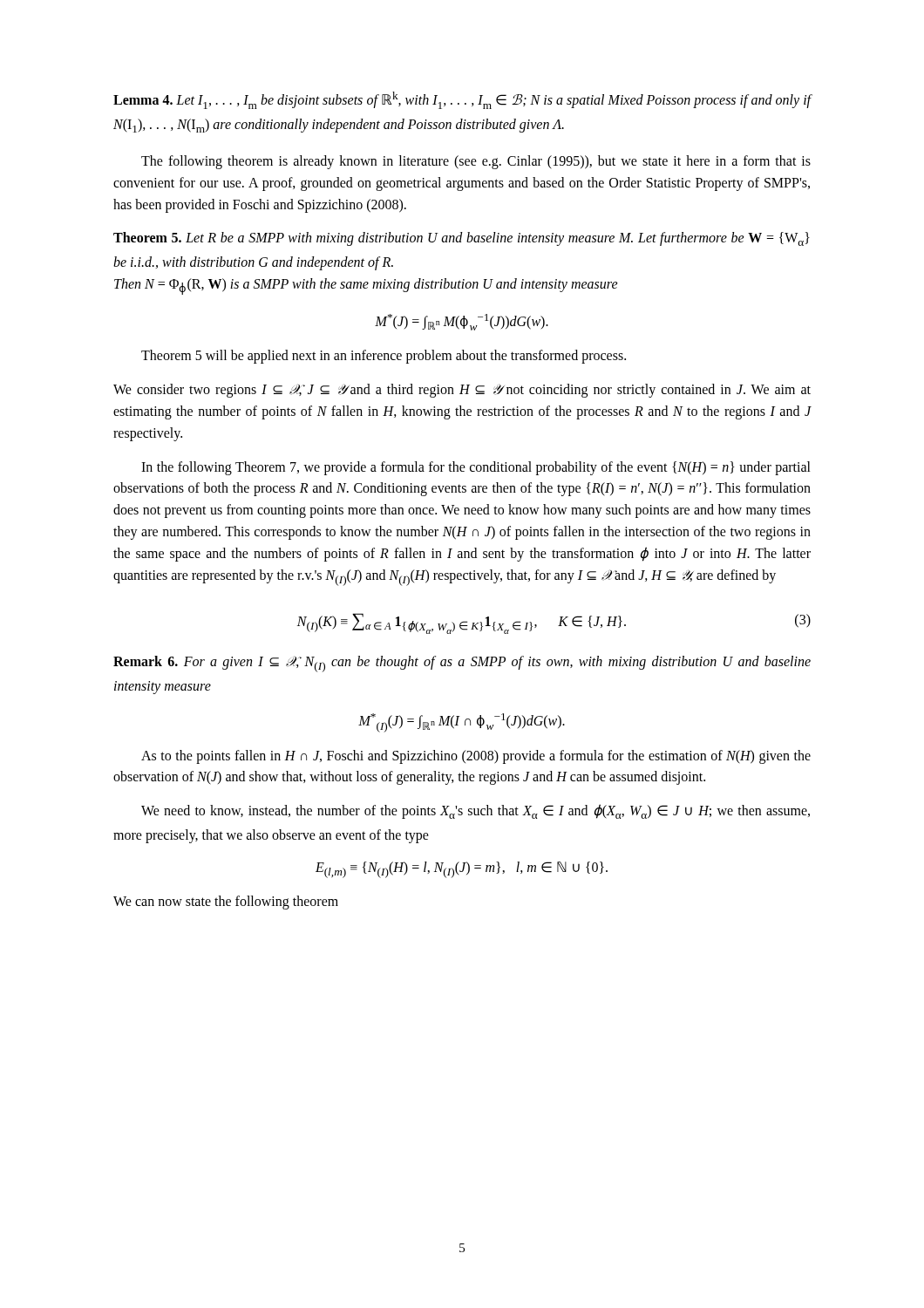Find the block on this page that starts "In the following Theorem 7,"
This screenshot has width=924, height=1308.
point(462,523)
